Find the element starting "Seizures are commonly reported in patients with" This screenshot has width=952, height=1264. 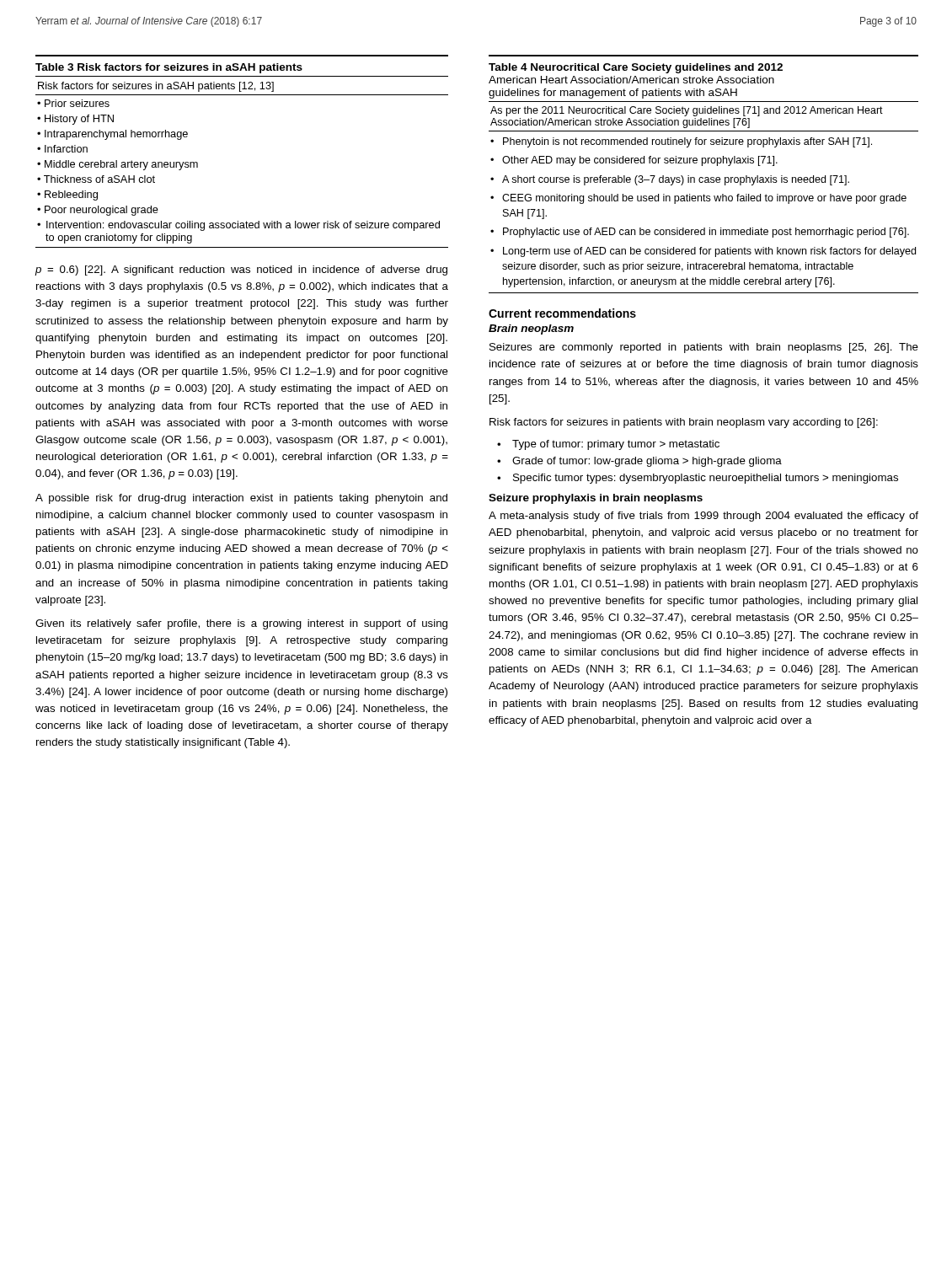click(703, 373)
